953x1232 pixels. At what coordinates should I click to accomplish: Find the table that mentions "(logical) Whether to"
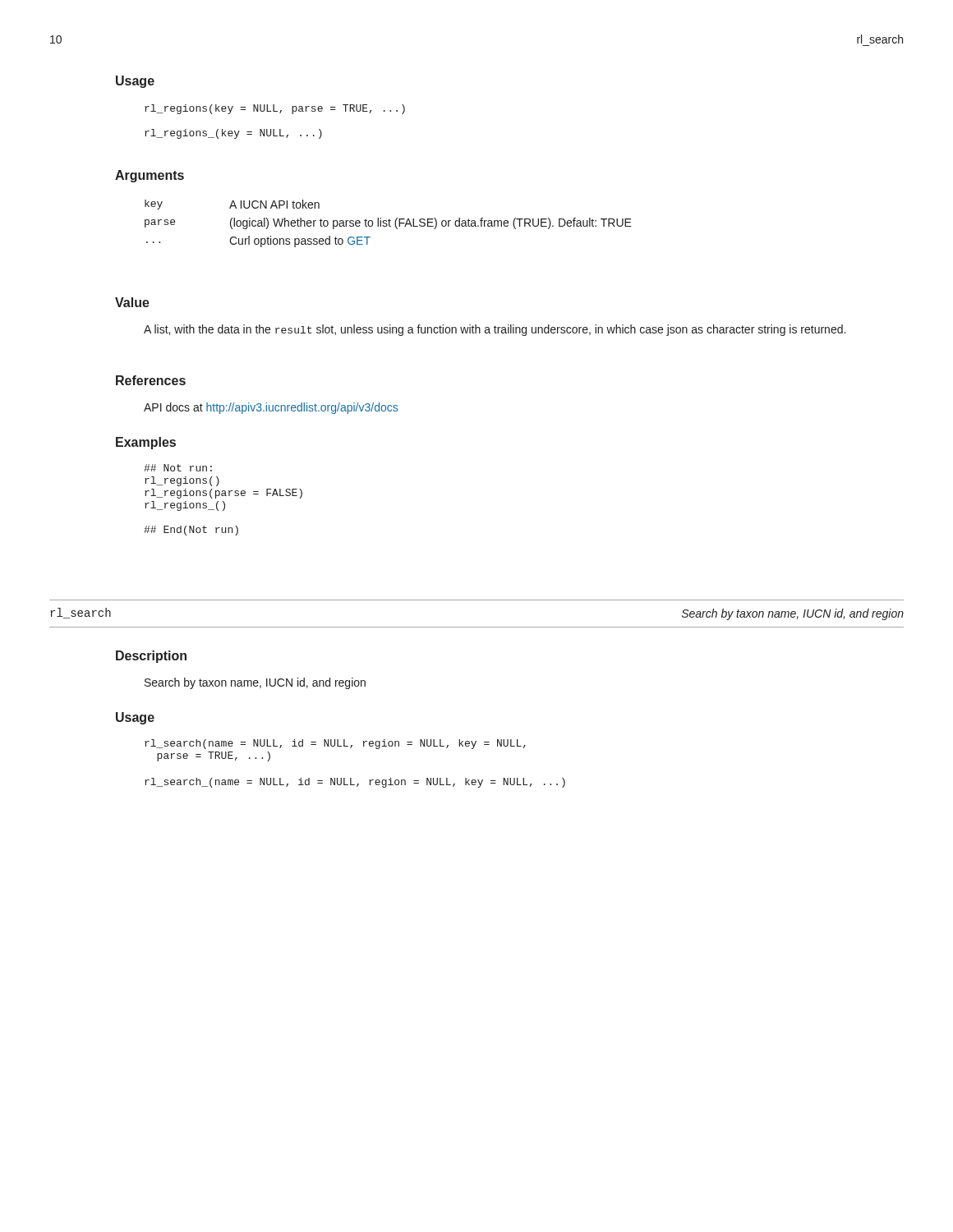point(524,223)
